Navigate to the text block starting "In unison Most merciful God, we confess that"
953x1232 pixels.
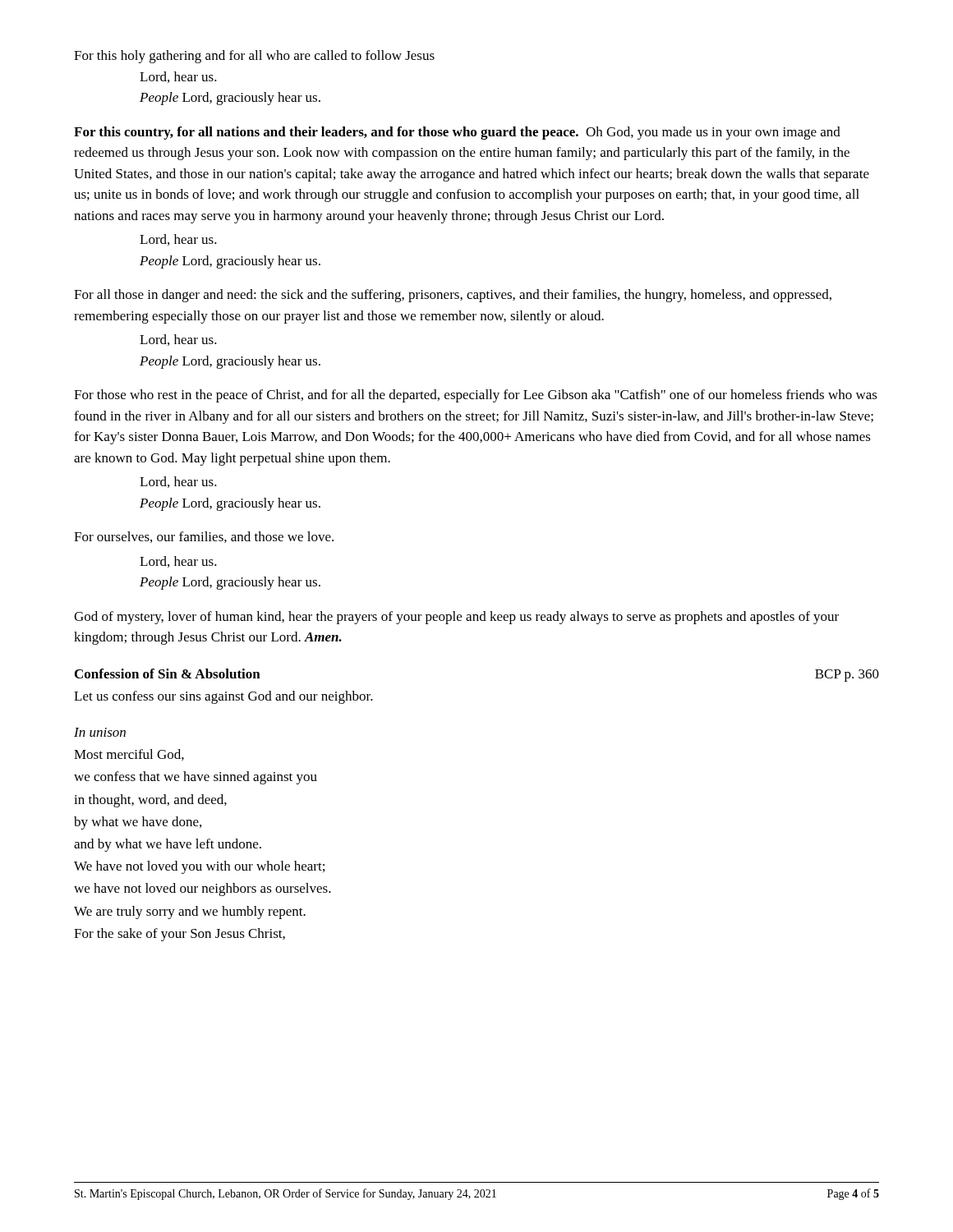[203, 833]
